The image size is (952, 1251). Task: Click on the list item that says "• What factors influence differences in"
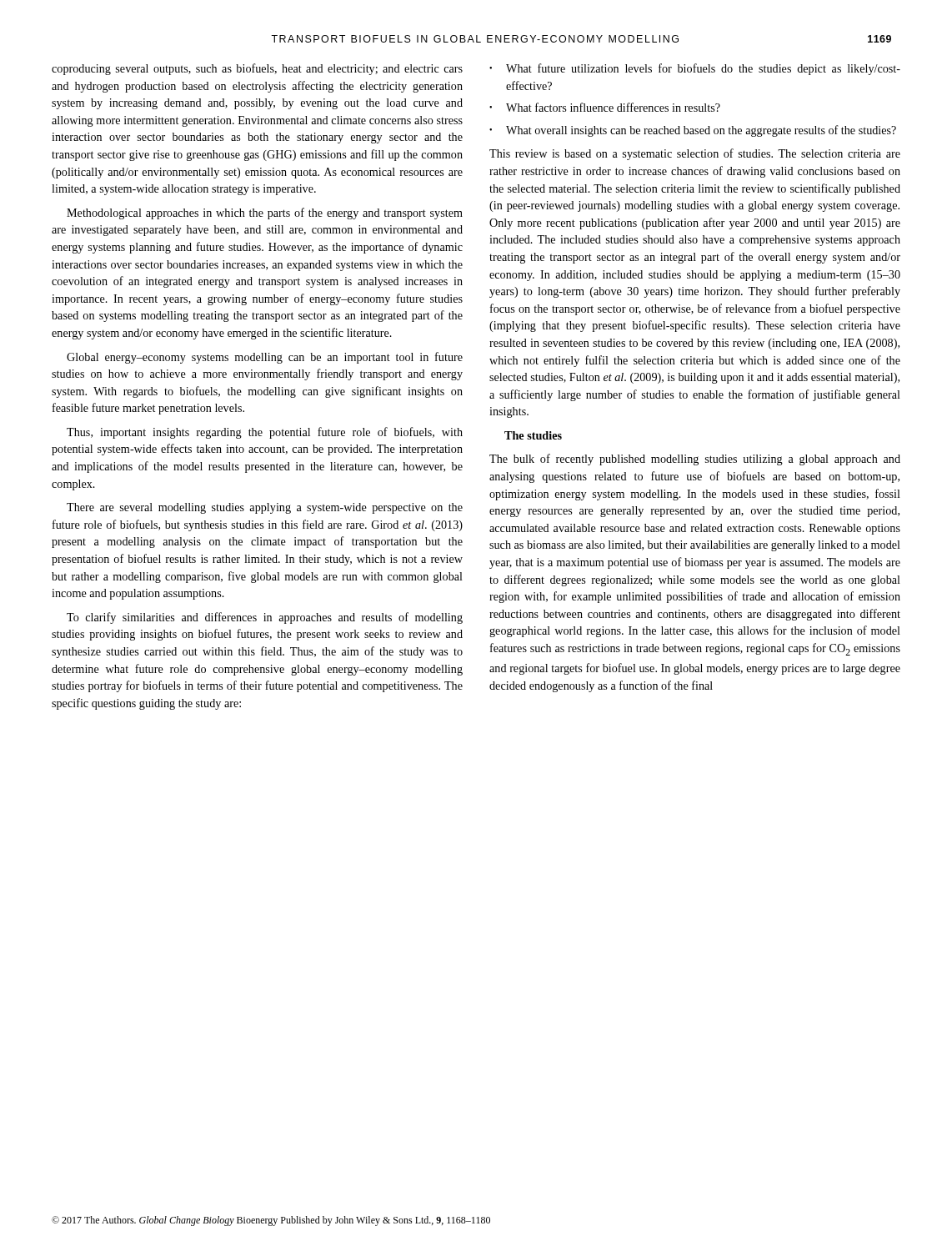[695, 108]
